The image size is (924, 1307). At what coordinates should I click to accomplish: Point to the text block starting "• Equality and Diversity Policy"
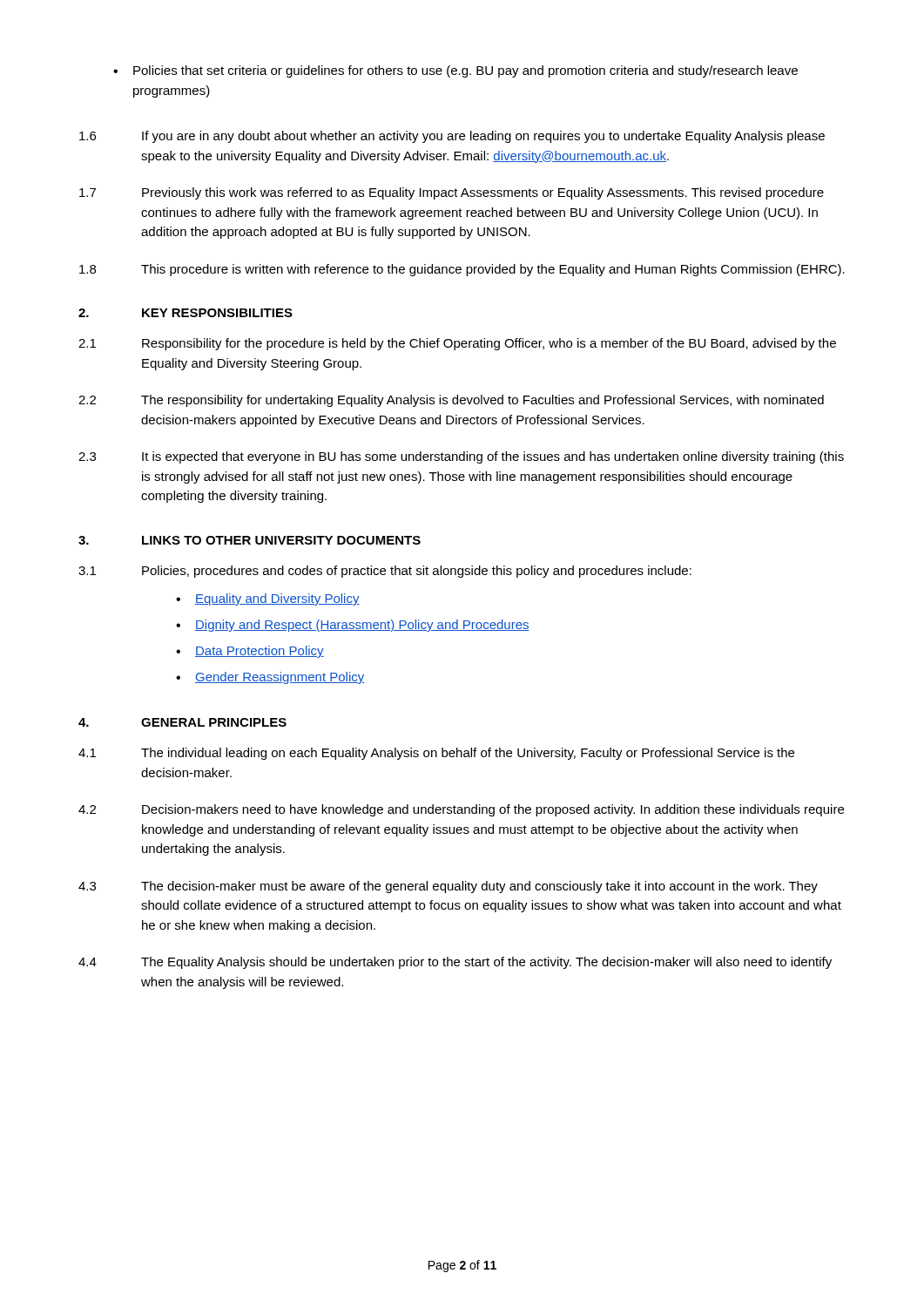(x=268, y=599)
